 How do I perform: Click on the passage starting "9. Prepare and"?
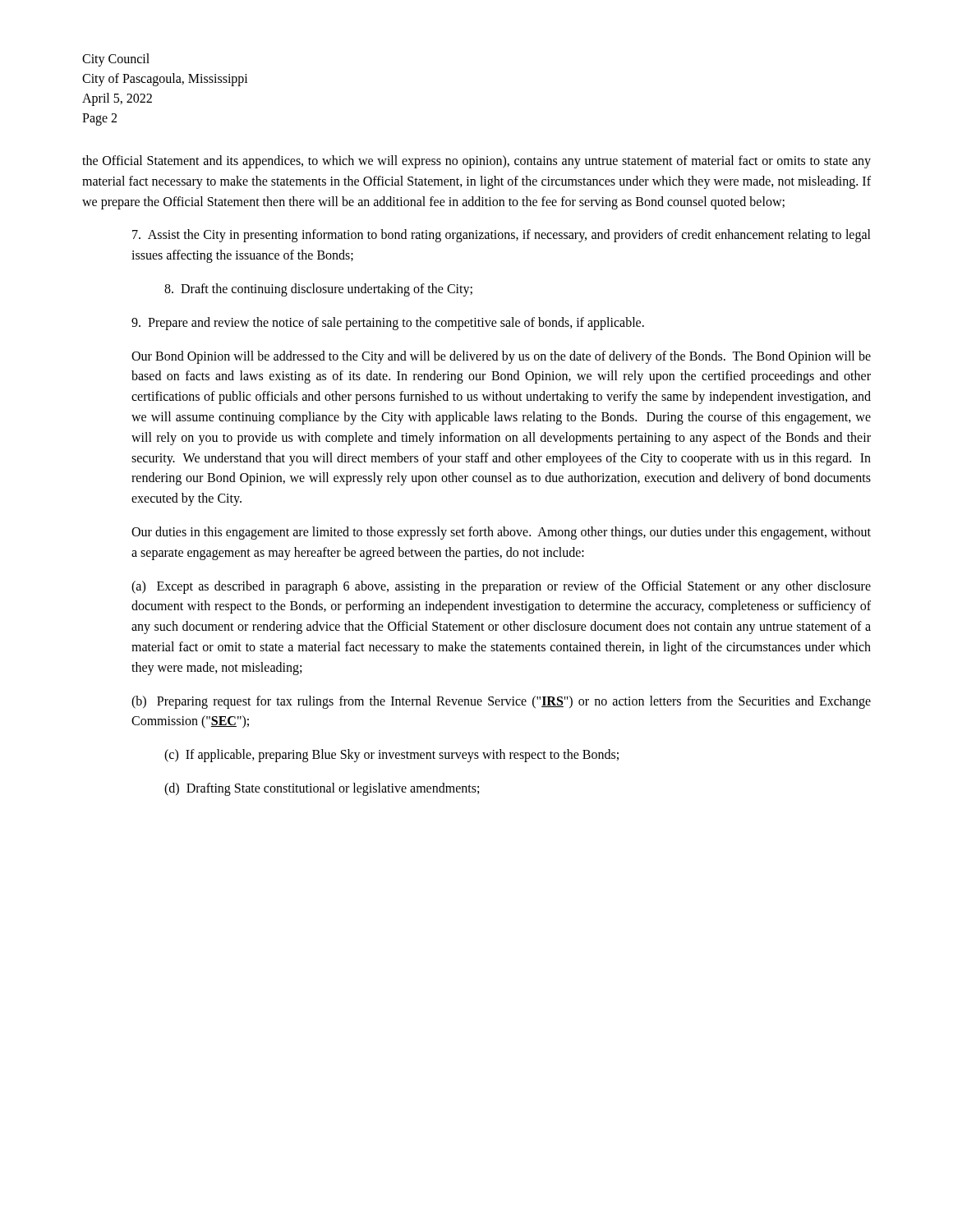[x=388, y=322]
